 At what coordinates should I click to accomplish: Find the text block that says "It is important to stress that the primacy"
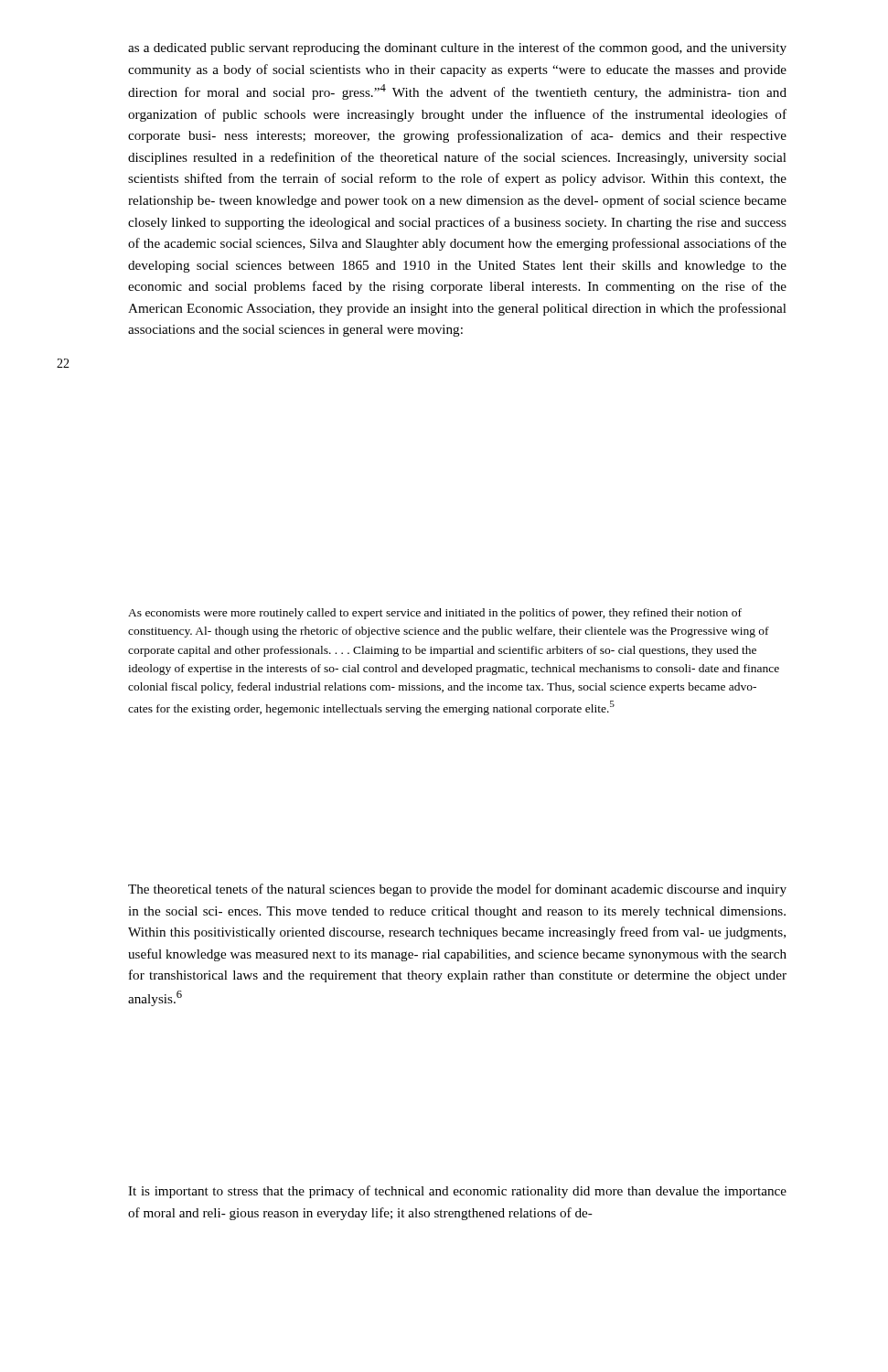pyautogui.click(x=457, y=1201)
